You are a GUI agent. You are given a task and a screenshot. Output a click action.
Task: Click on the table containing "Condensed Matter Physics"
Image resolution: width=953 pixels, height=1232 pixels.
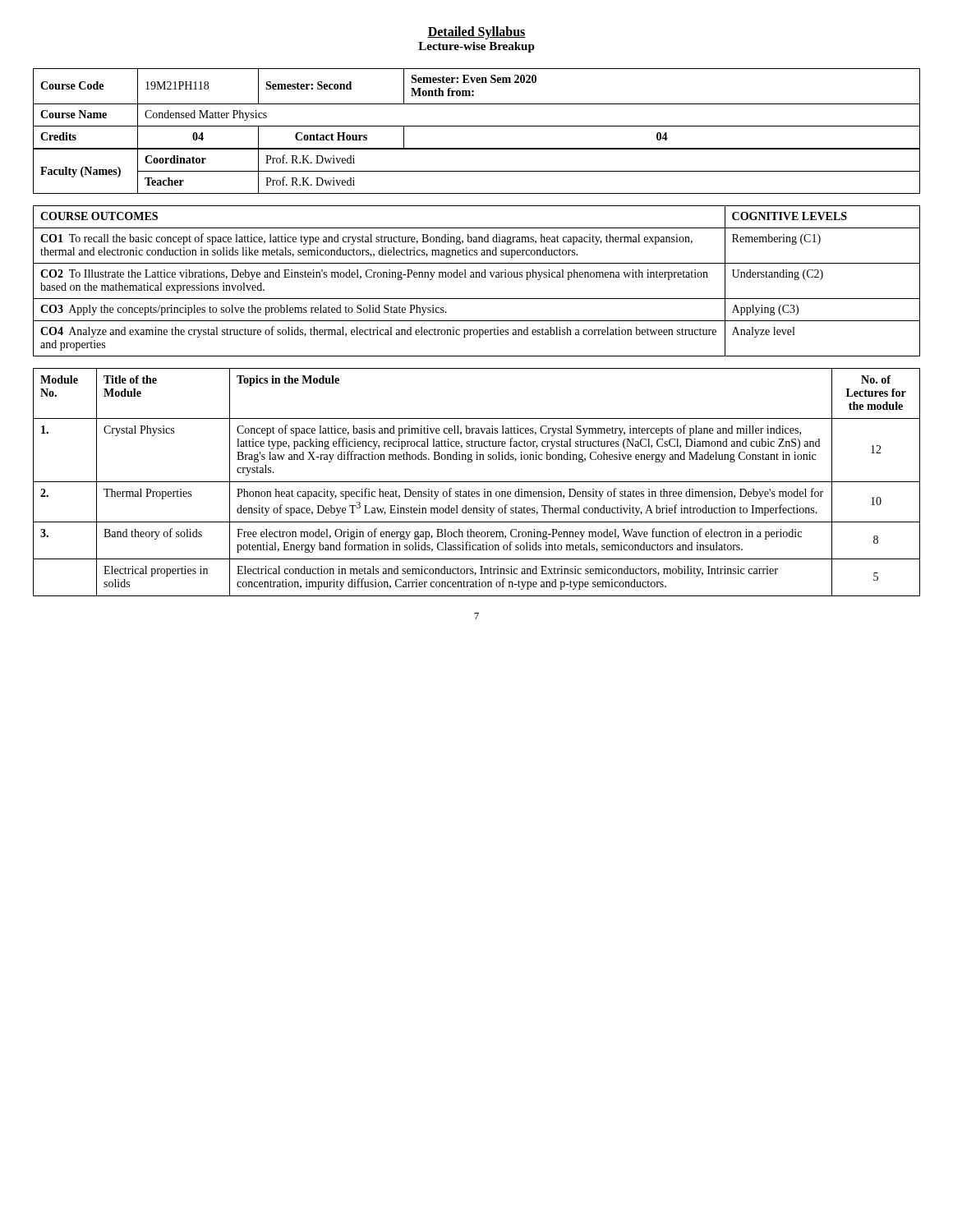click(x=476, y=108)
